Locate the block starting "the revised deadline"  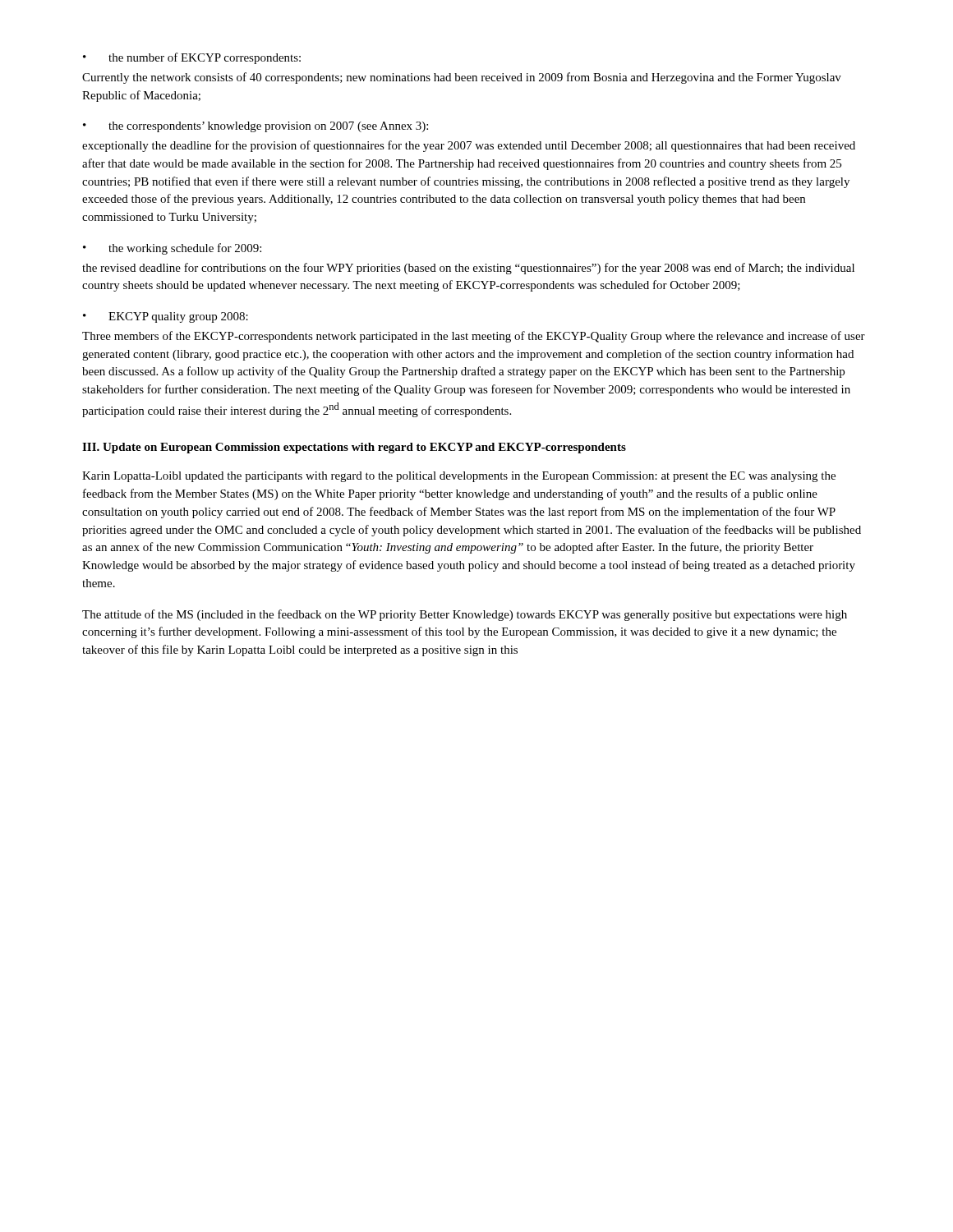tap(469, 276)
